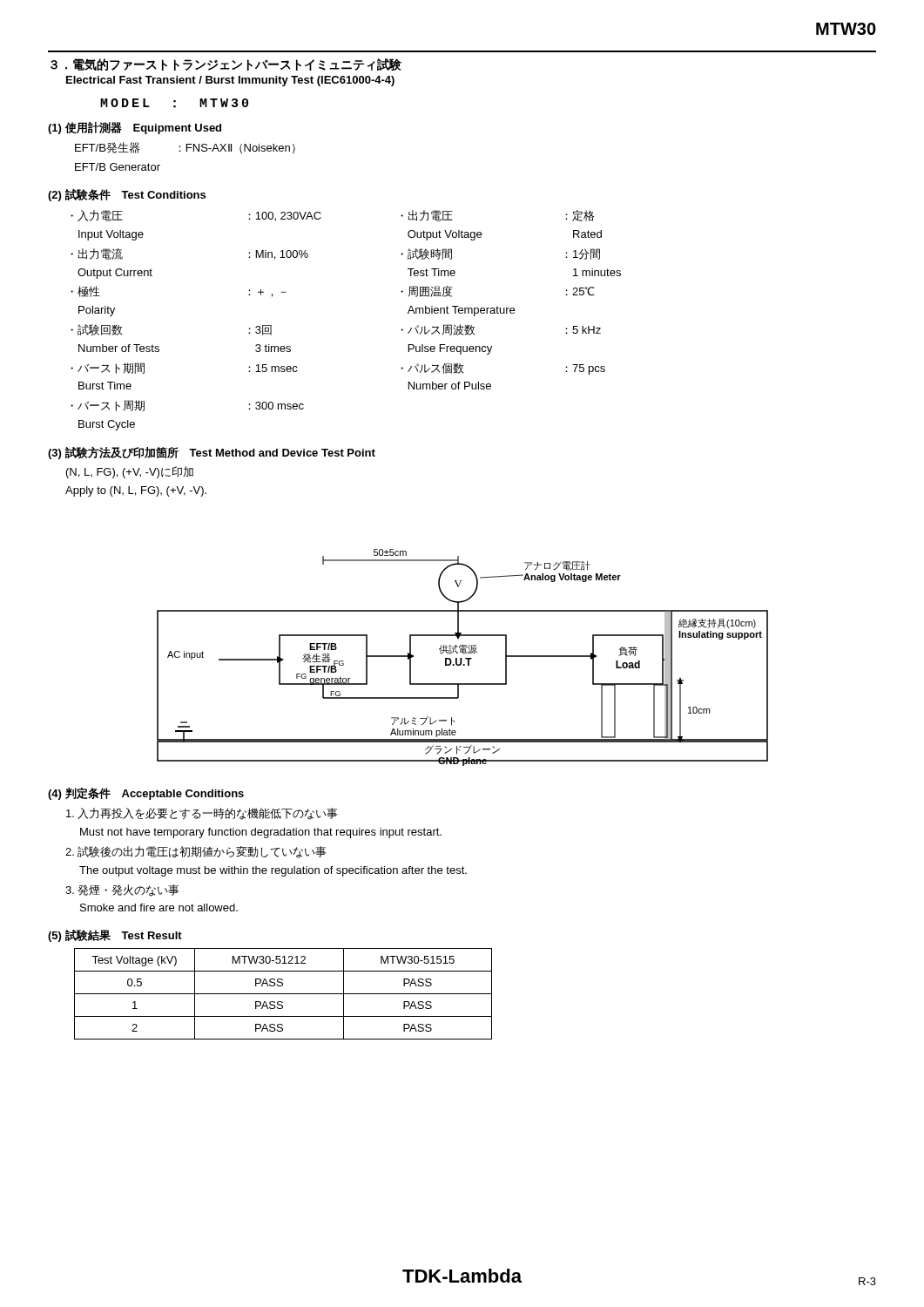Screen dimensions: 1307x924
Task: Point to the block beginning "2. 試験後の出力電圧は初期値から変動していない事 The output voltage"
Action: tap(266, 861)
